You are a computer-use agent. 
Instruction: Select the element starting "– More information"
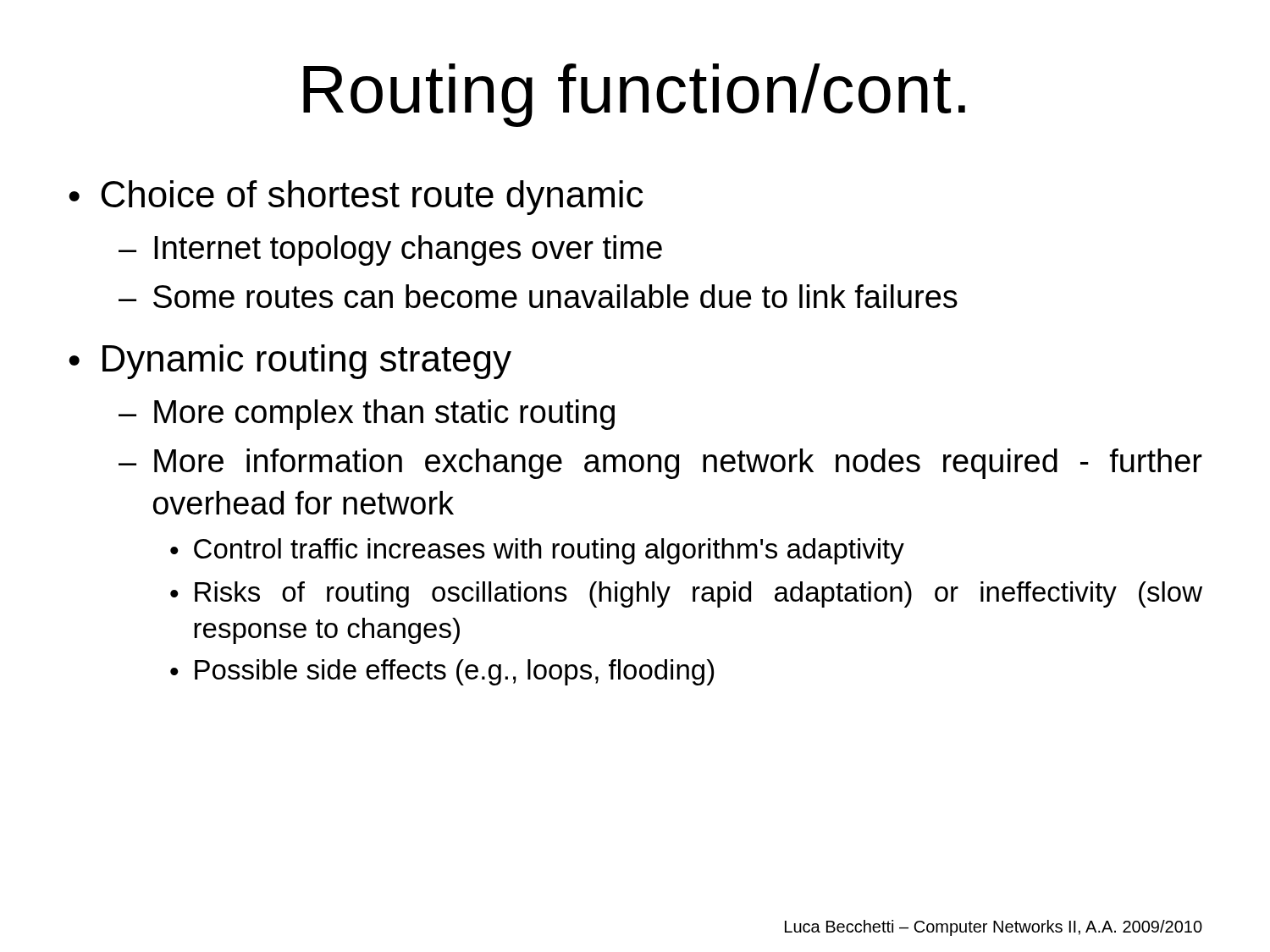[660, 483]
